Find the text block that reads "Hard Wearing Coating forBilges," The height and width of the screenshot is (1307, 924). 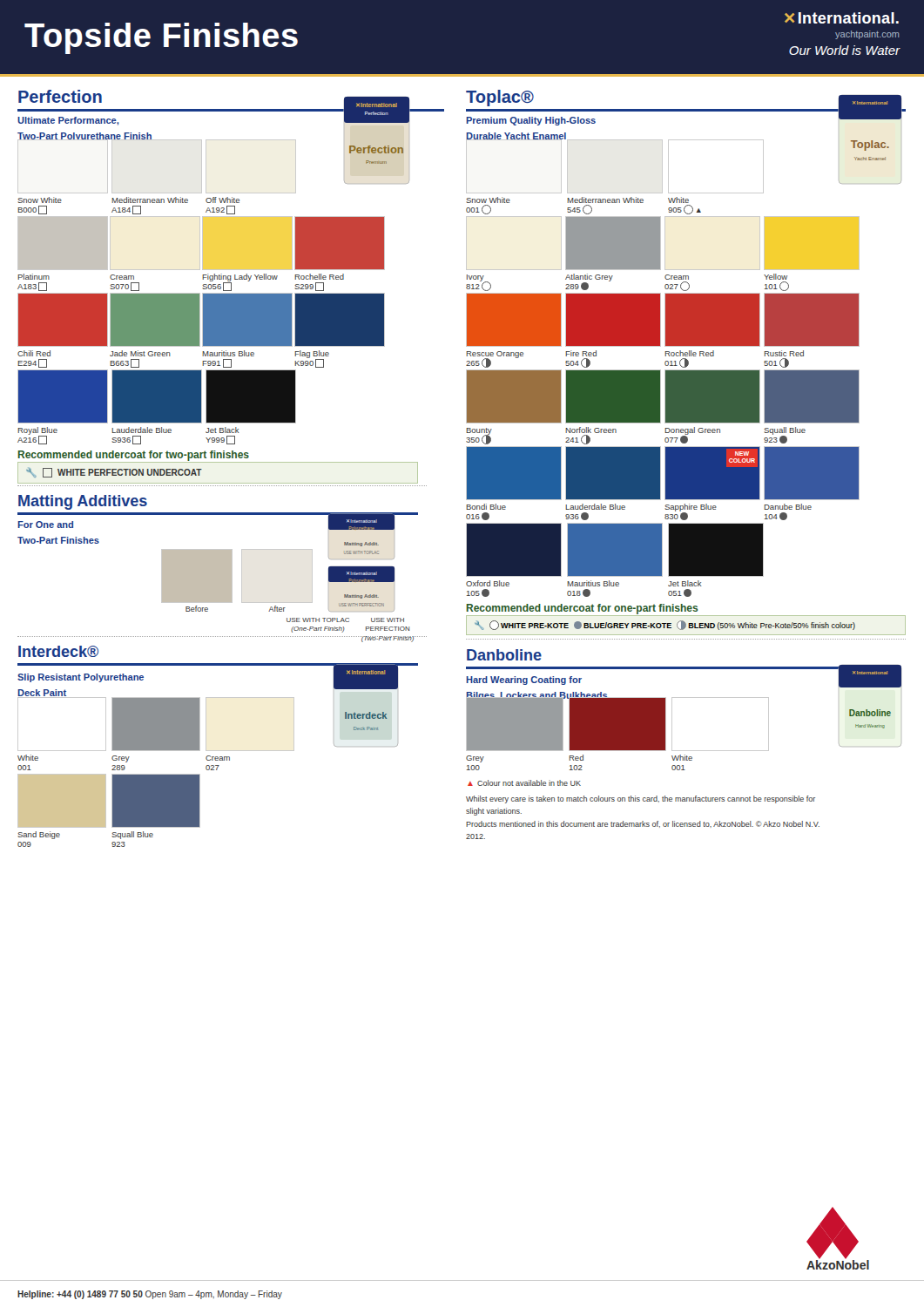537,687
